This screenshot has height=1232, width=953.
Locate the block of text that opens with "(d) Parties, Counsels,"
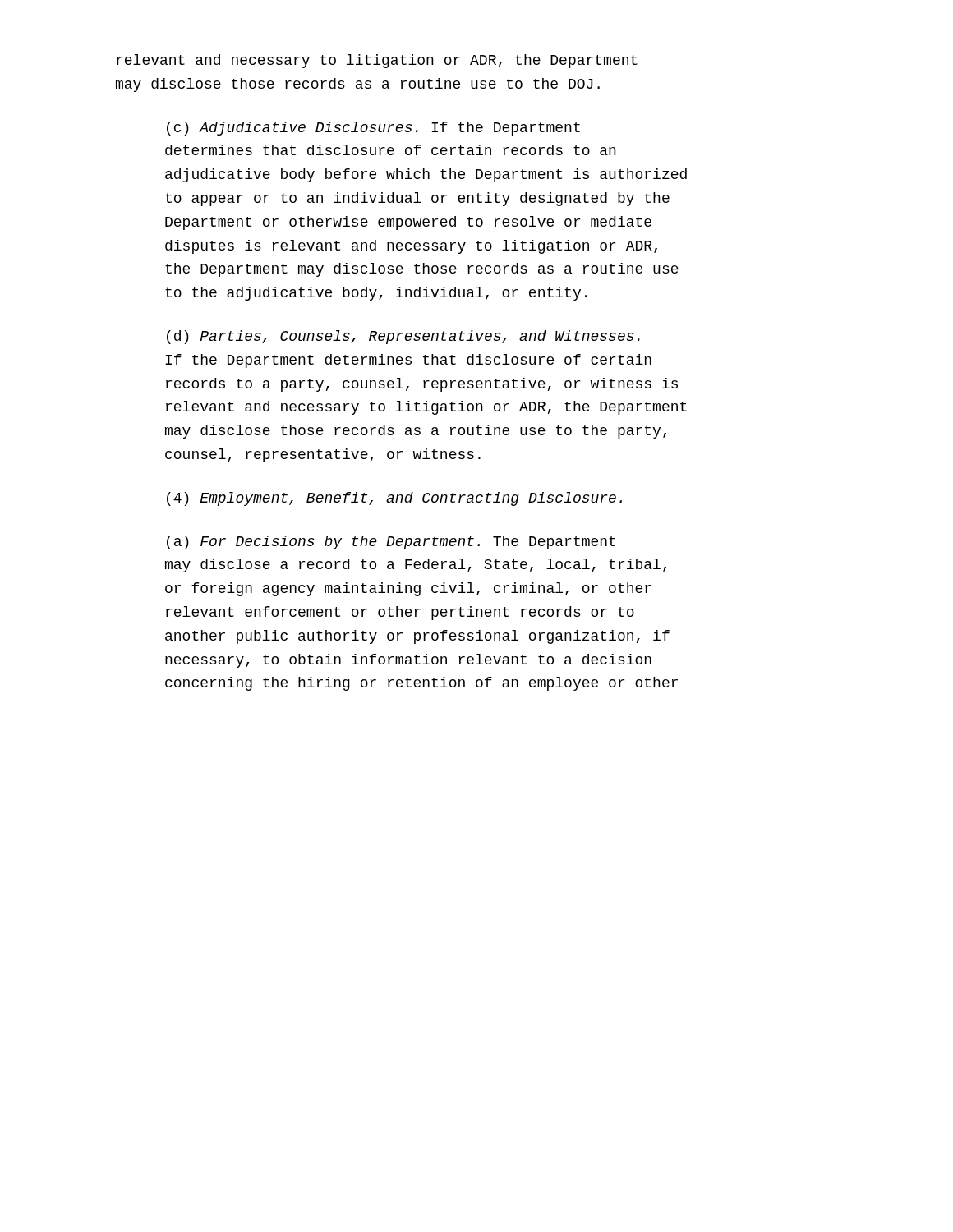(501, 396)
